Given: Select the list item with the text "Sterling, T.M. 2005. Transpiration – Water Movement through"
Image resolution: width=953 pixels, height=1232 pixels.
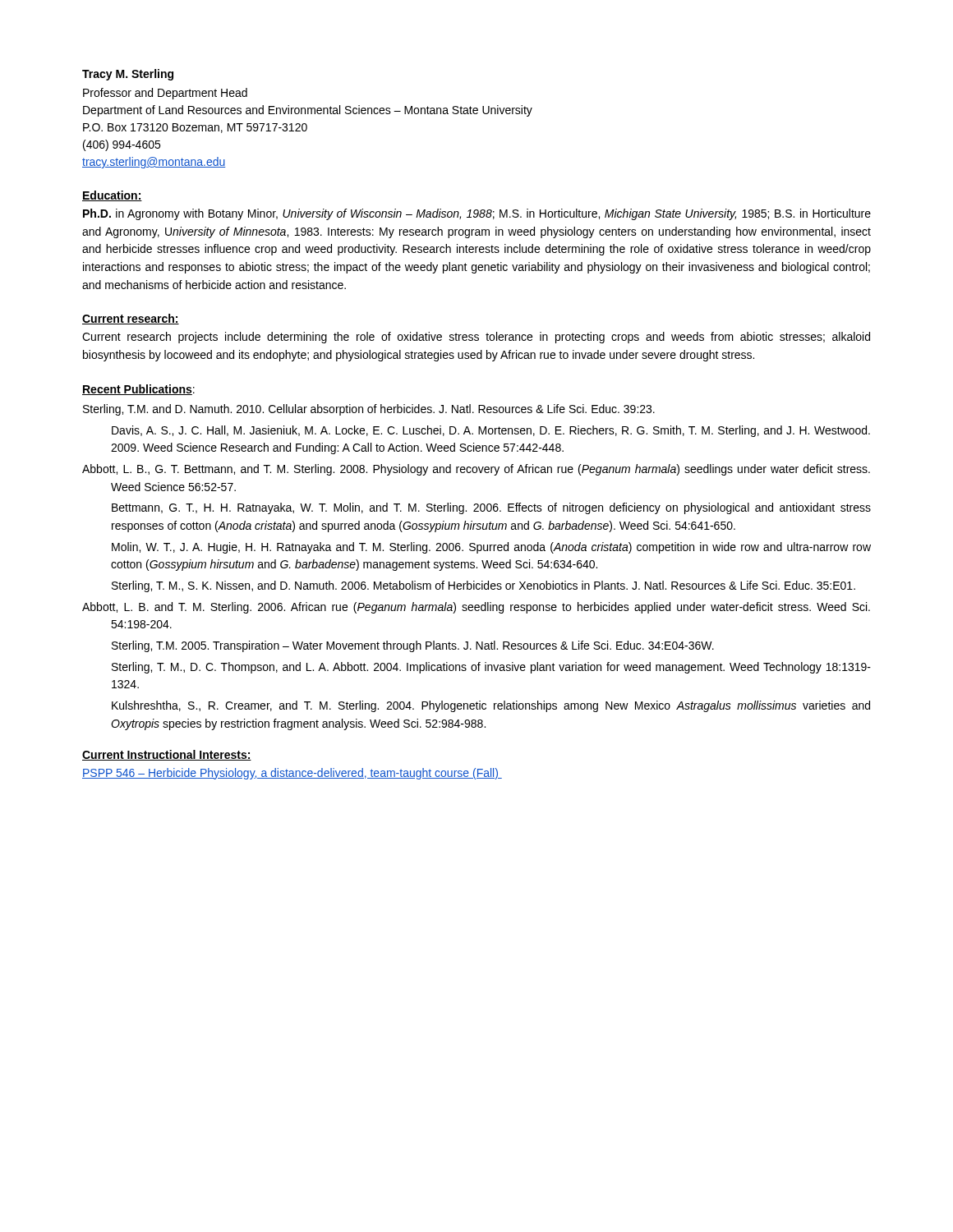Looking at the screenshot, I should click(x=413, y=646).
